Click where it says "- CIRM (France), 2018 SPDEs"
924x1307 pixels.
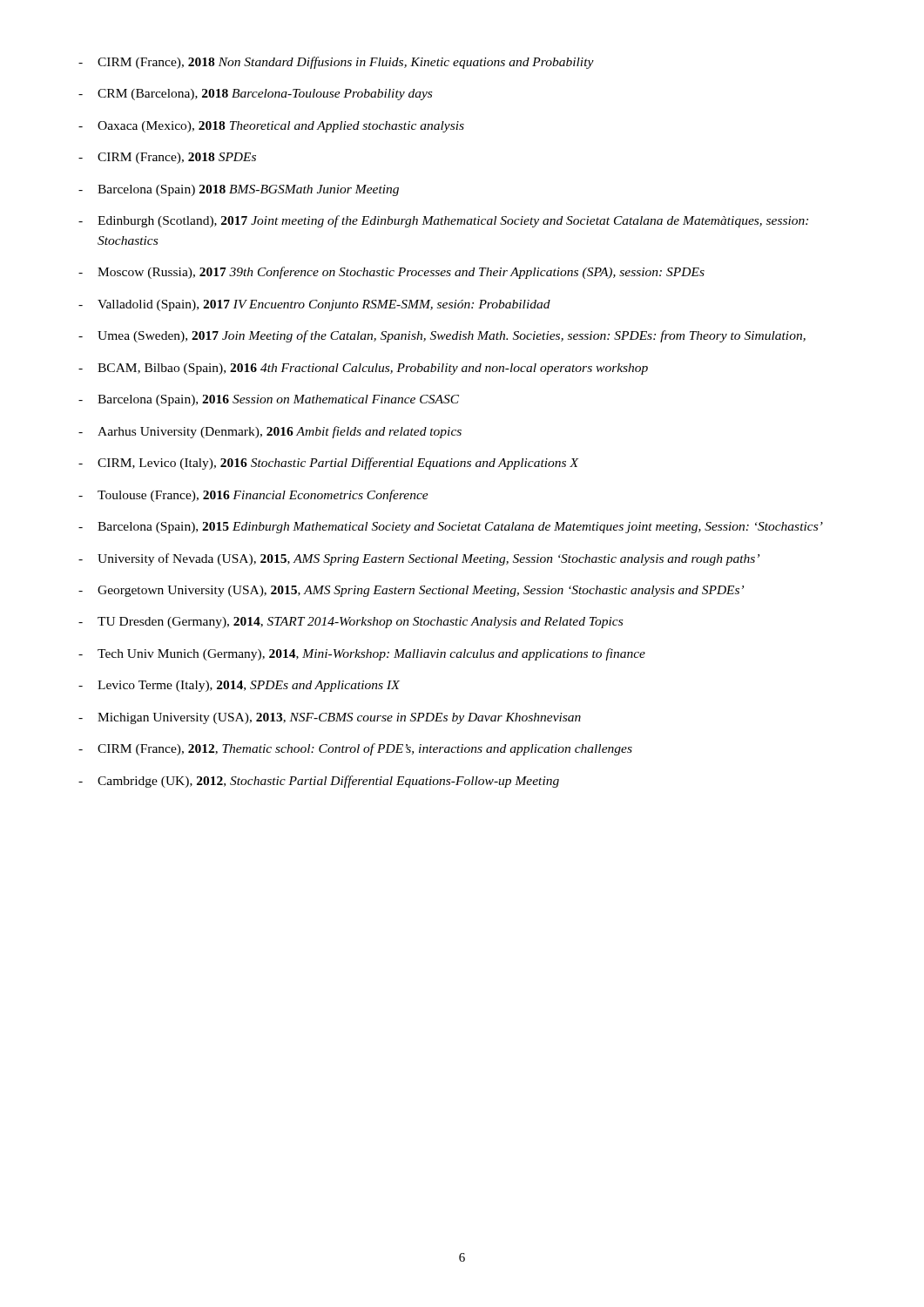[167, 158]
